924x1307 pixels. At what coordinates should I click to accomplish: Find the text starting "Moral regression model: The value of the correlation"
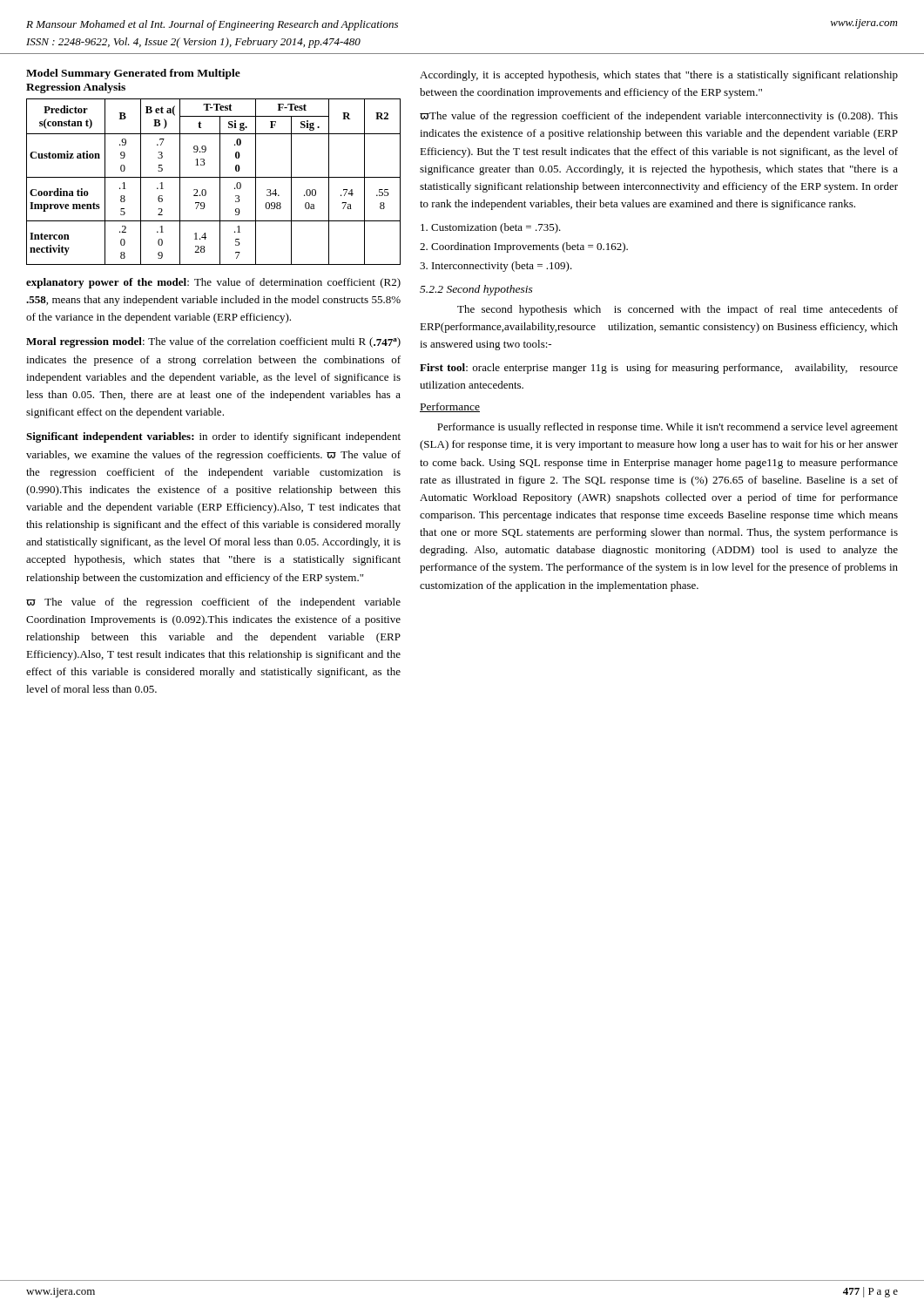tap(213, 376)
